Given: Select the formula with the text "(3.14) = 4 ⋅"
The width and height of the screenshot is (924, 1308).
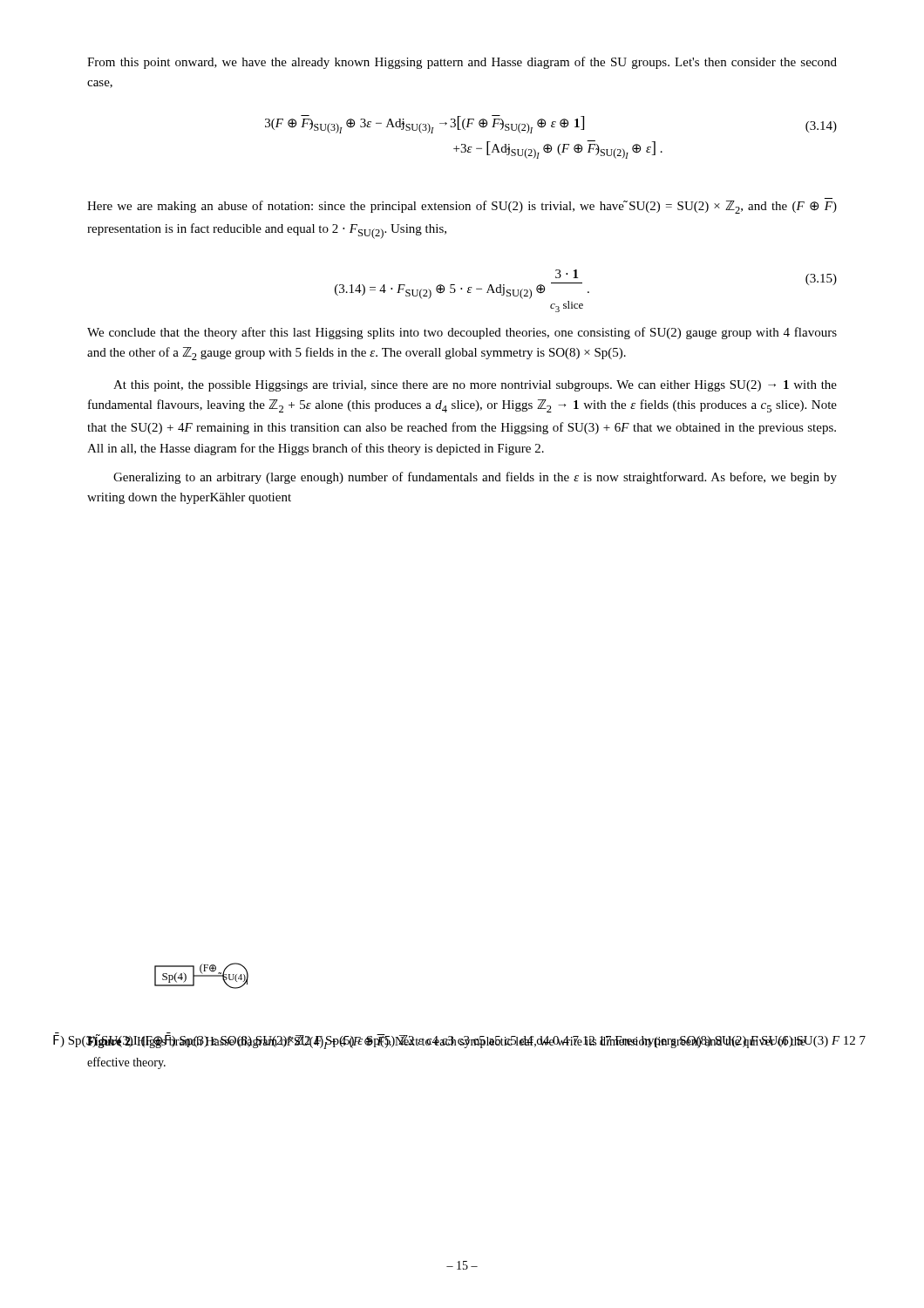Looking at the screenshot, I should click(x=462, y=290).
